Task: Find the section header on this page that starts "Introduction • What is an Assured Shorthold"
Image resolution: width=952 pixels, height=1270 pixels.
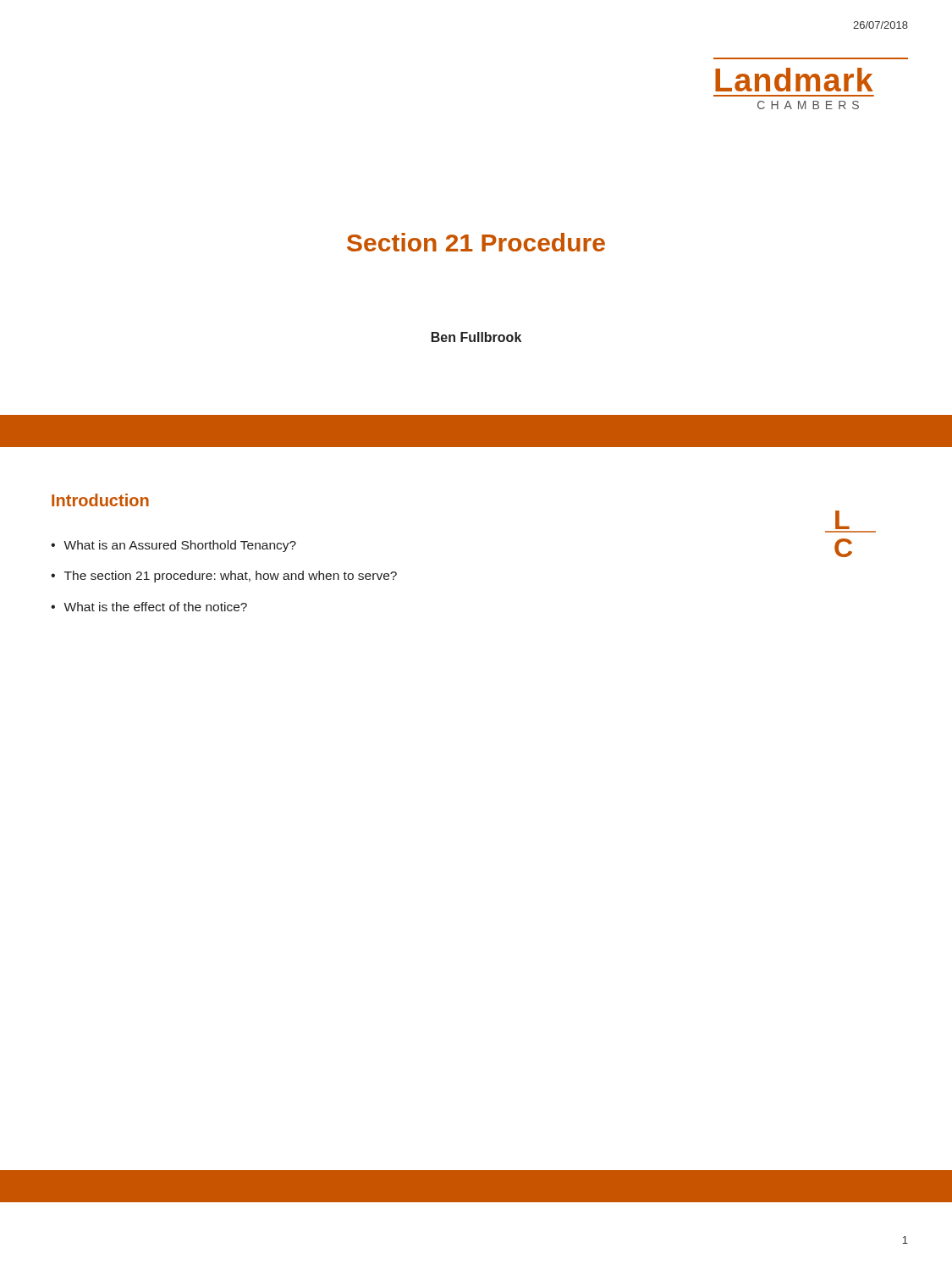Action: 100,500
